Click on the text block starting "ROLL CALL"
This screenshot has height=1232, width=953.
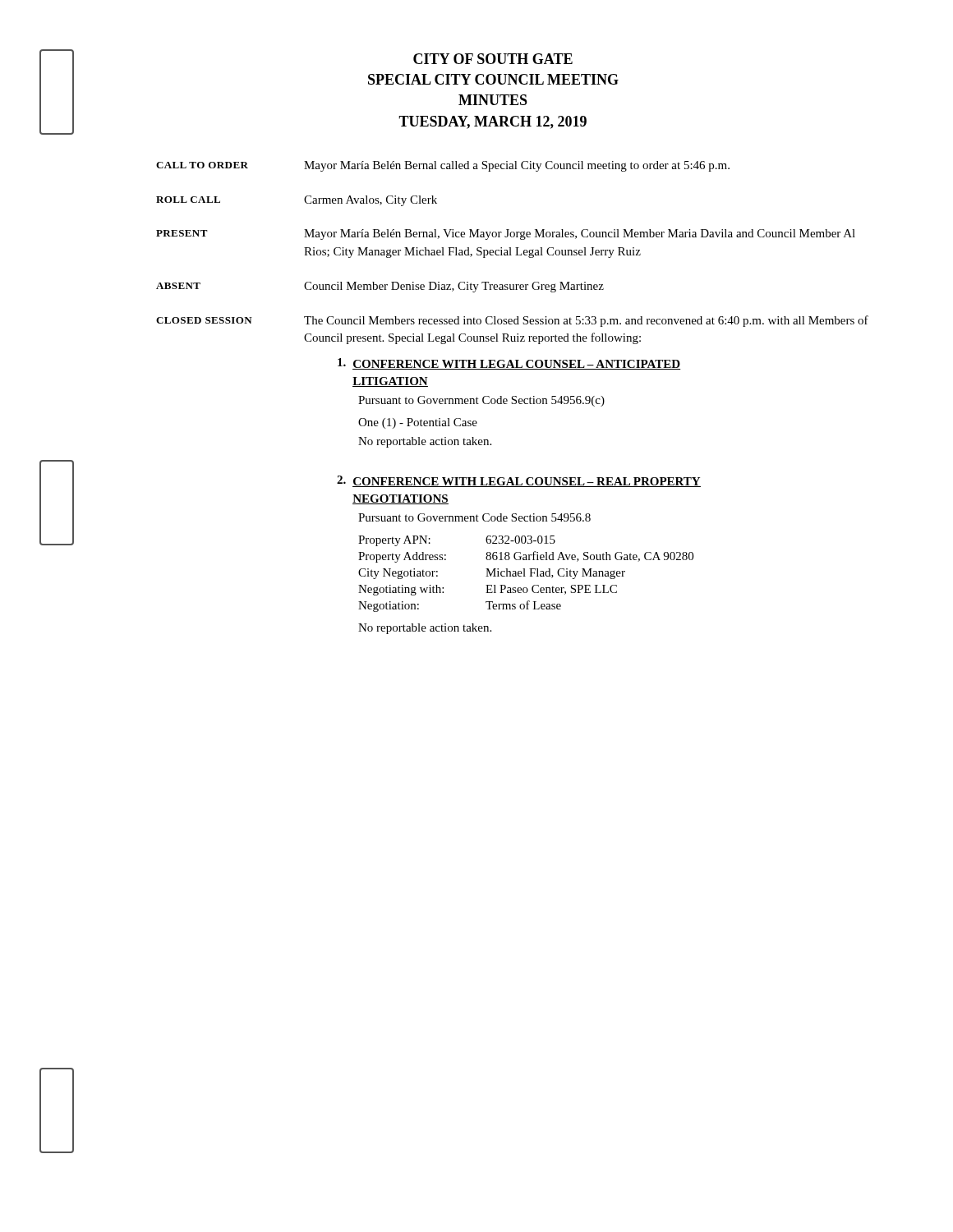(189, 199)
